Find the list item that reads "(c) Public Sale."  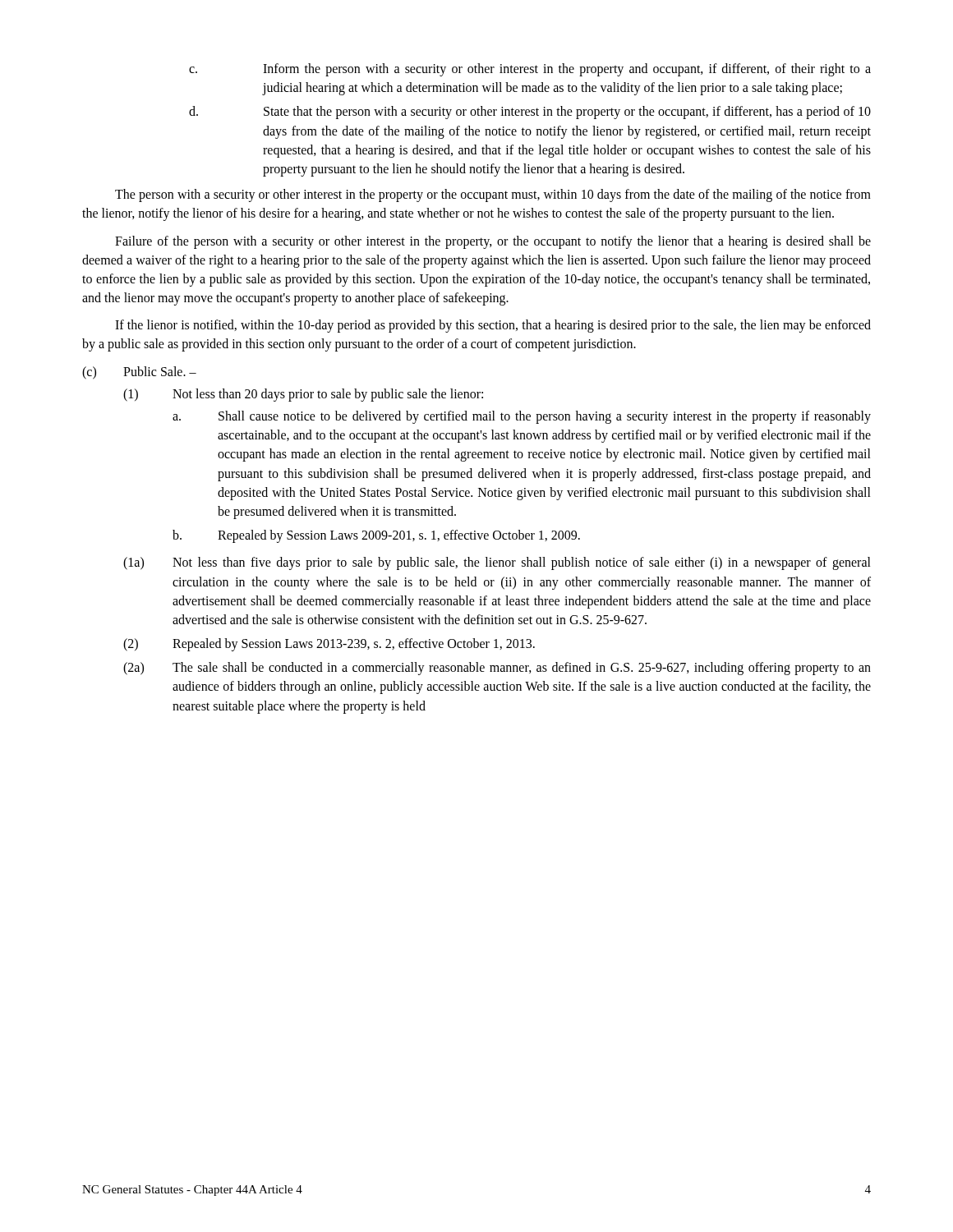476,541
